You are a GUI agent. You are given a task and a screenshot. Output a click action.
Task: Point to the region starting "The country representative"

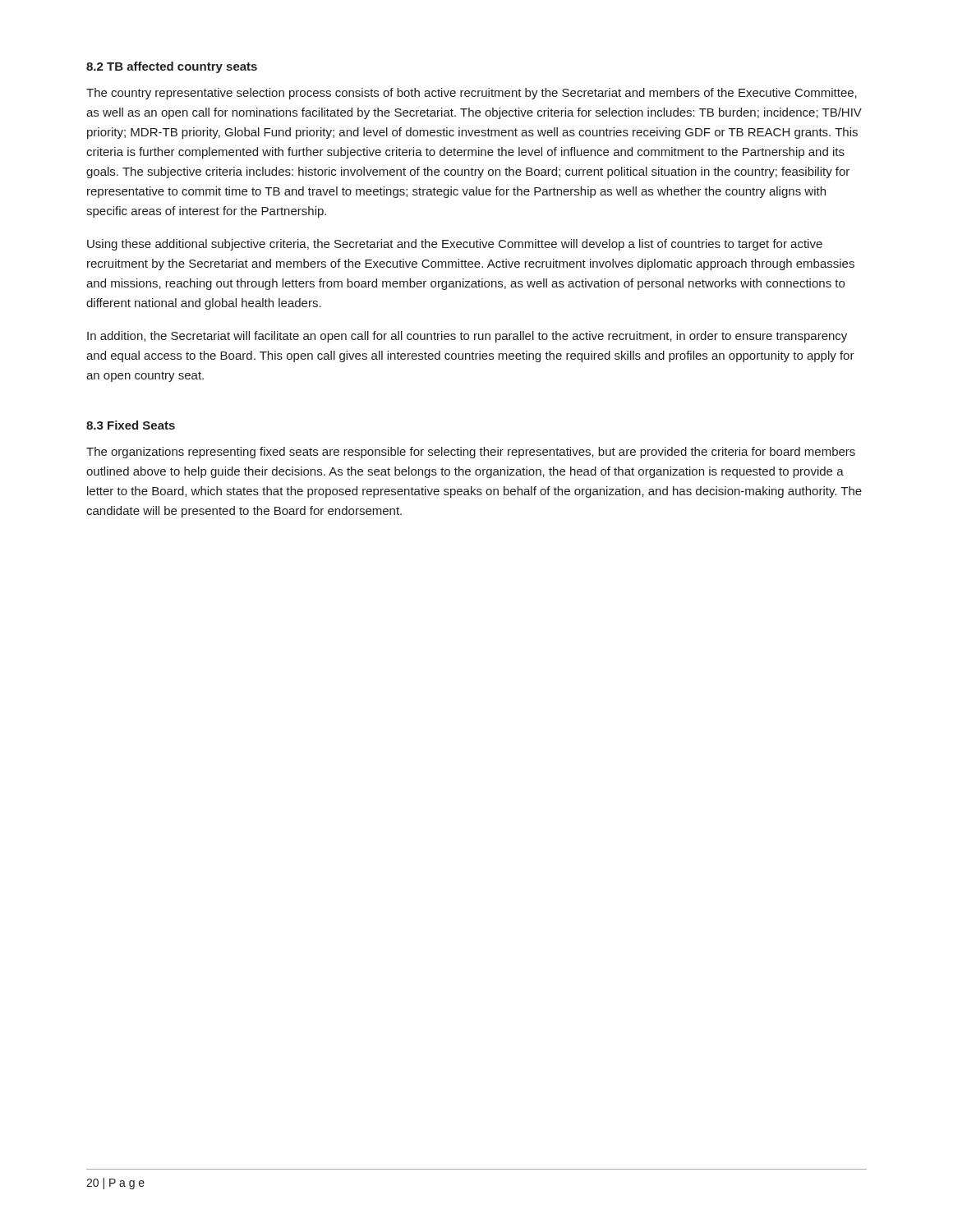coord(474,152)
